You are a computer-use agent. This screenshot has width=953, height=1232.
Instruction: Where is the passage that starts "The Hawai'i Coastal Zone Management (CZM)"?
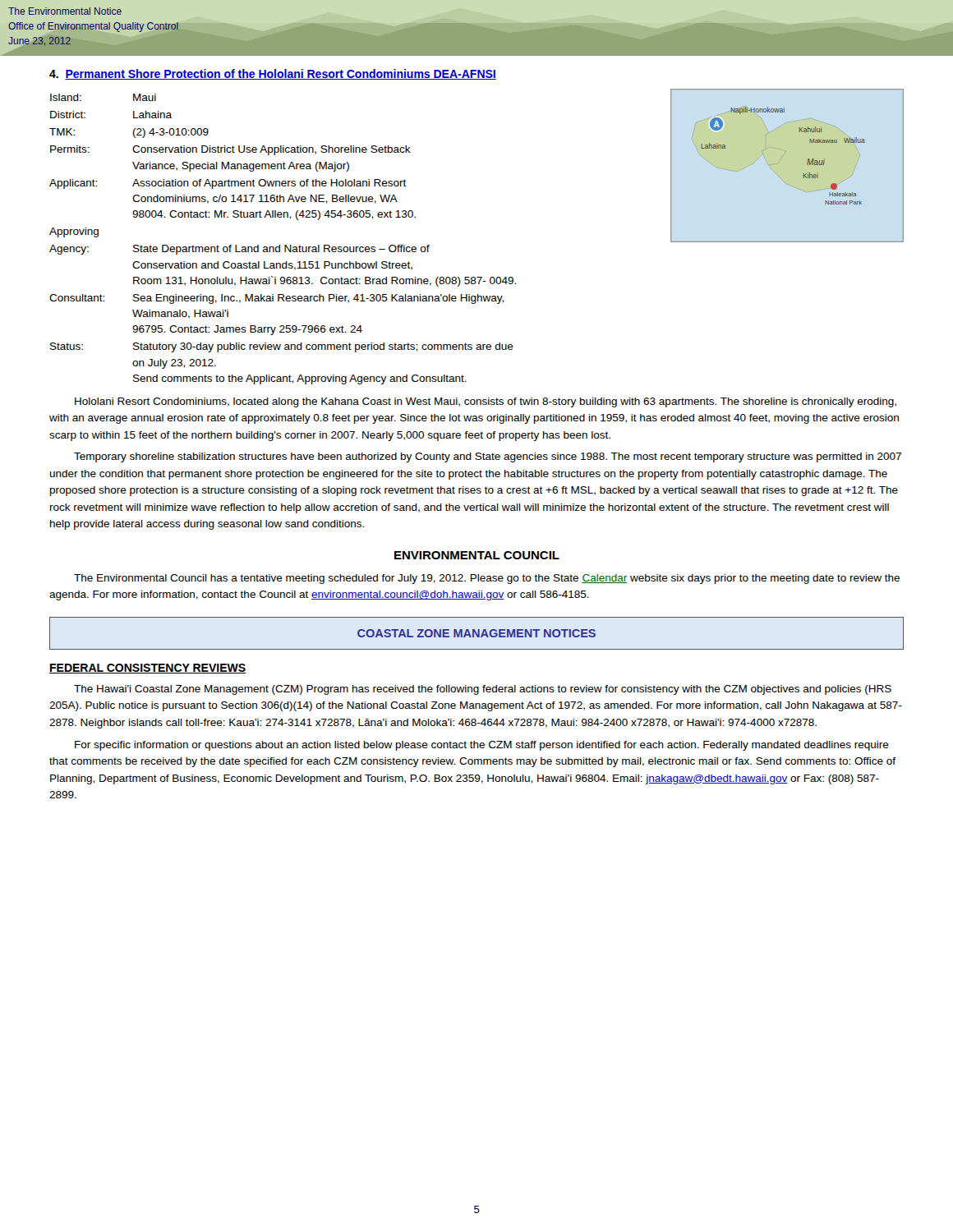point(476,706)
